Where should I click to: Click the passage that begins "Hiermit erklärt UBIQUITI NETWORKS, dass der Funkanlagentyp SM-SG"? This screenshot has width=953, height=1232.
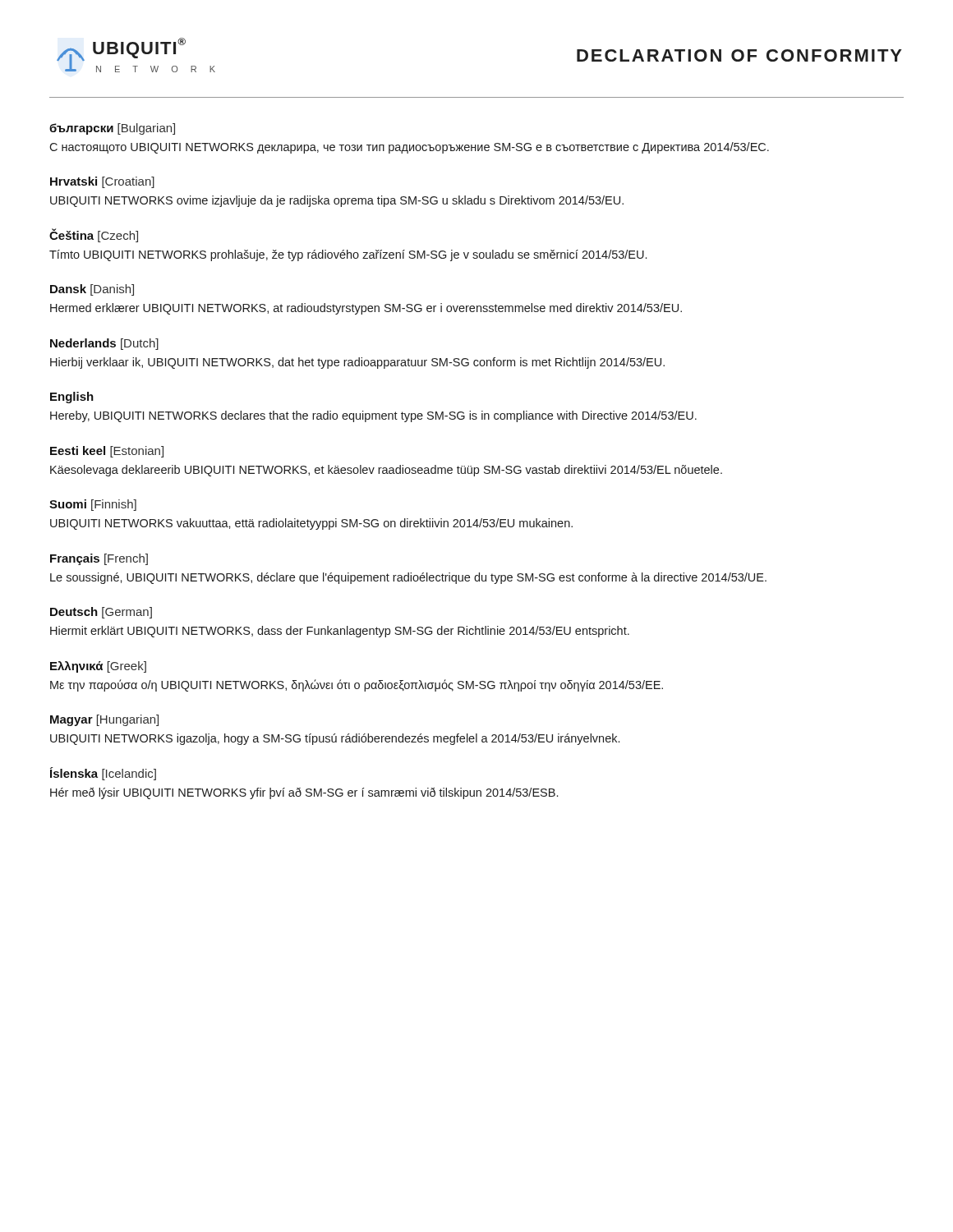[x=340, y=631]
